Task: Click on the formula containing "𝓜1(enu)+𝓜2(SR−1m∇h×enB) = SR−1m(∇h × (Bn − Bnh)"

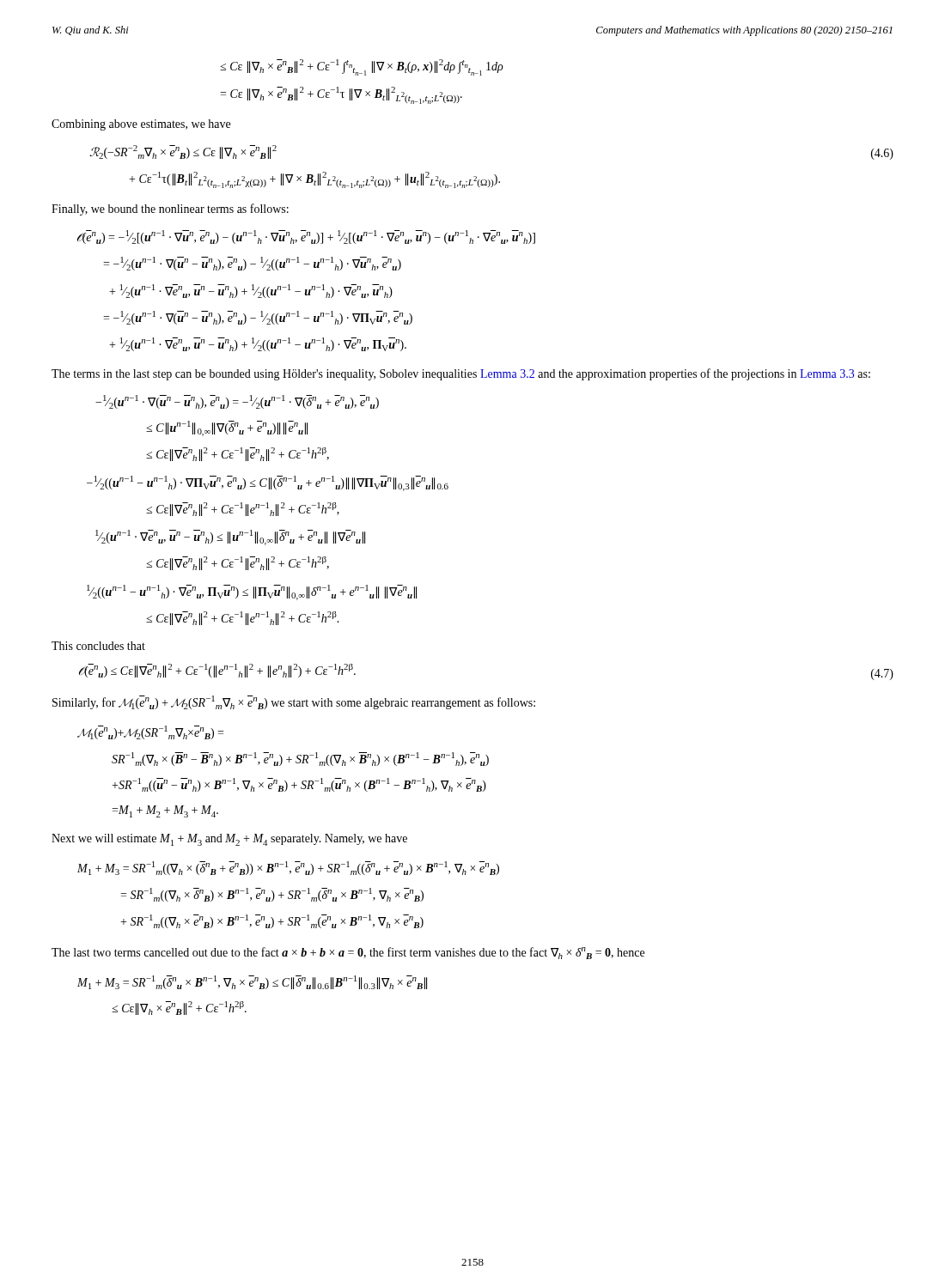Action: tap(485, 772)
